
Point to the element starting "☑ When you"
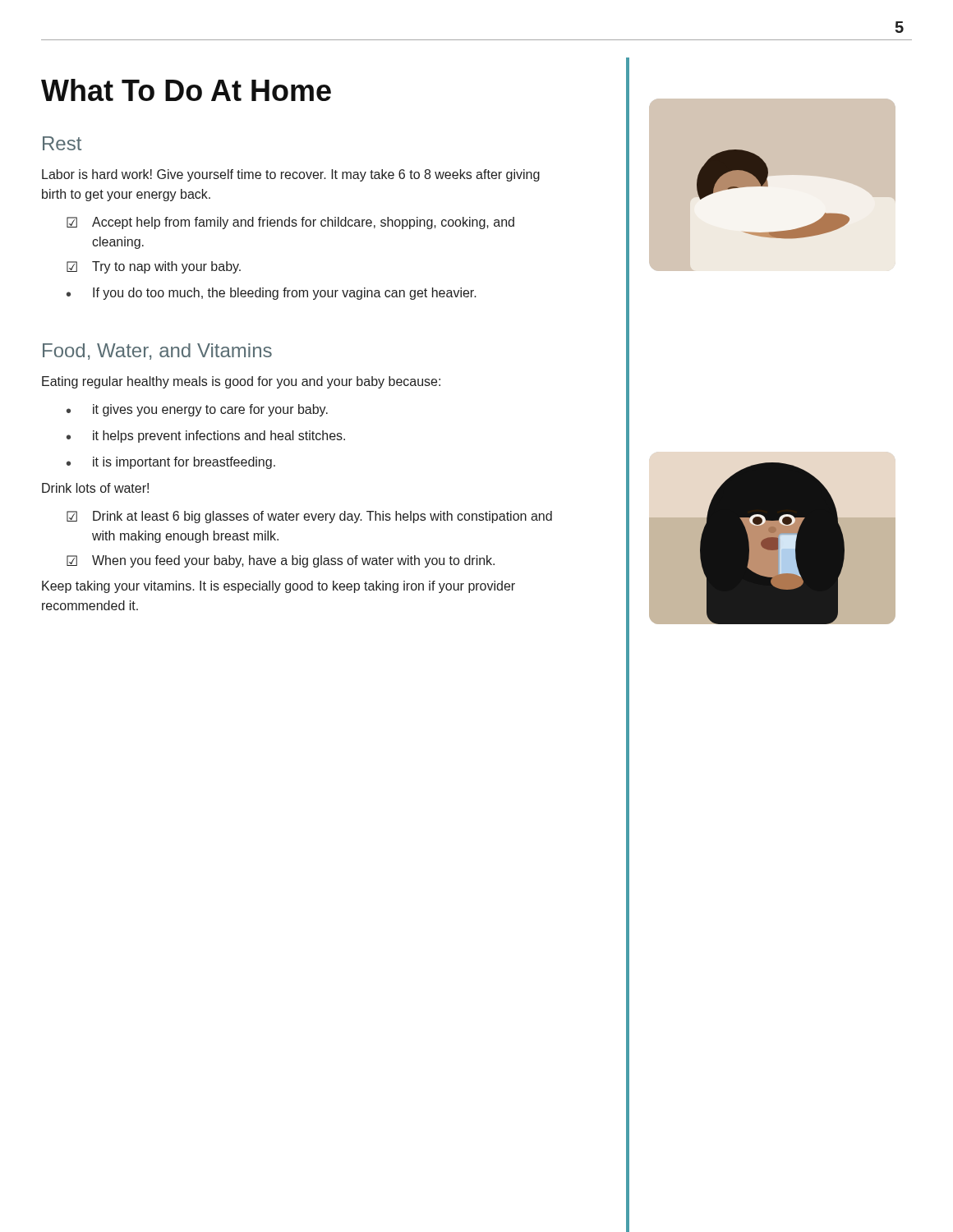pyautogui.click(x=281, y=562)
